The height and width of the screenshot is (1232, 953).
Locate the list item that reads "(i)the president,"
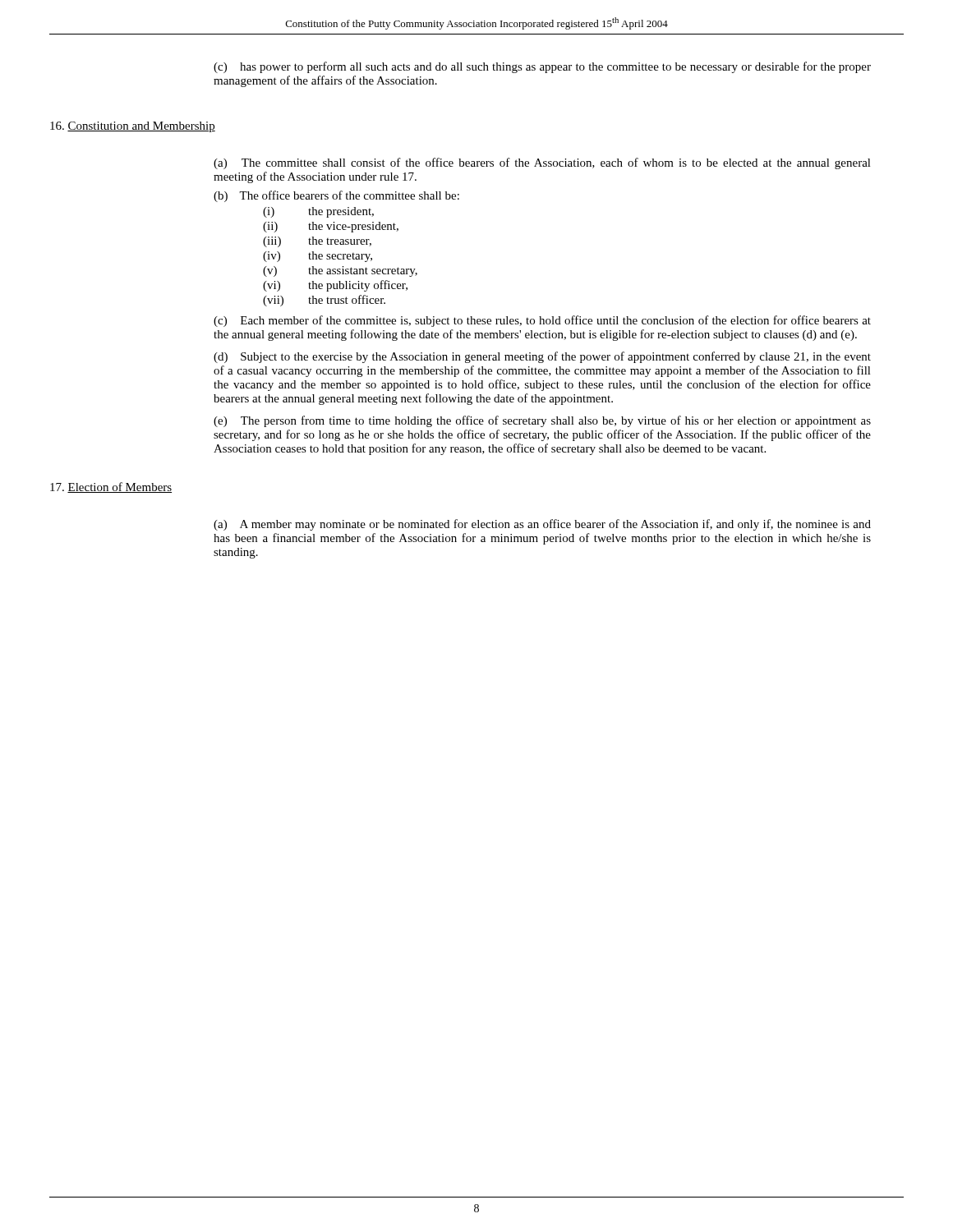319,211
